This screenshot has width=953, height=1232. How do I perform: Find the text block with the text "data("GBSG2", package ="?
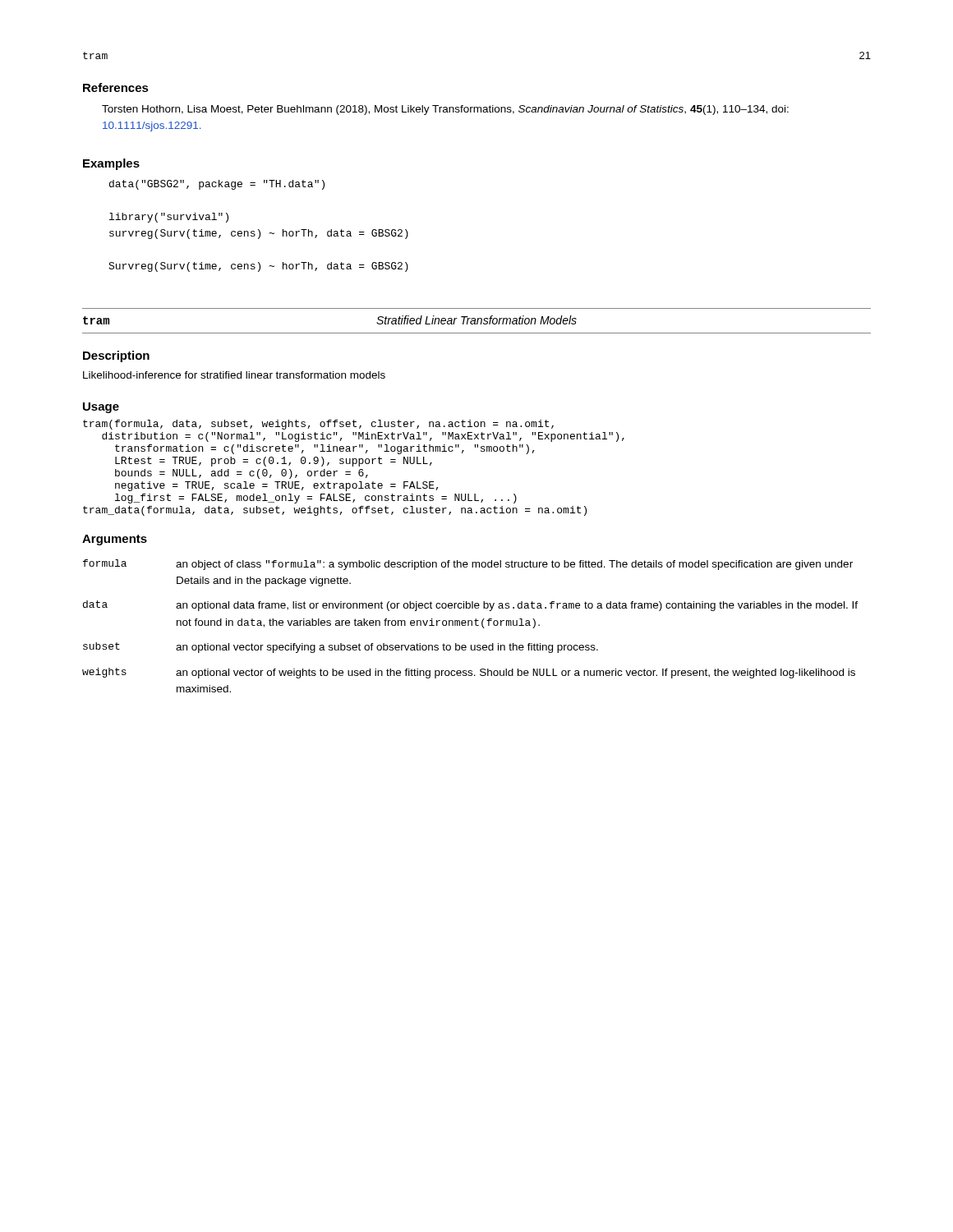click(x=217, y=185)
